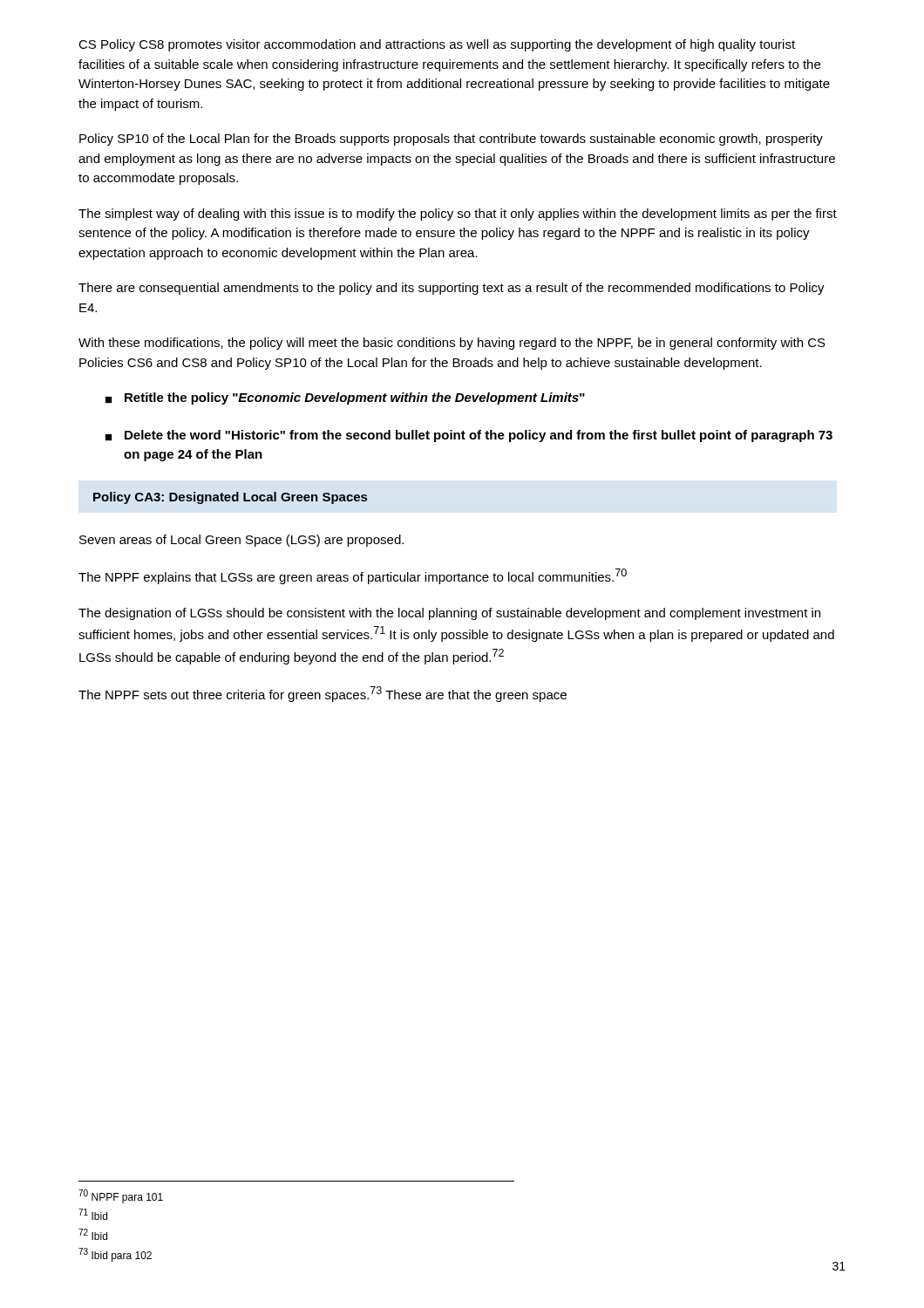924x1308 pixels.
Task: Click on the passage starting "■ Retitle the policy "Economic Development"
Action: click(471, 399)
